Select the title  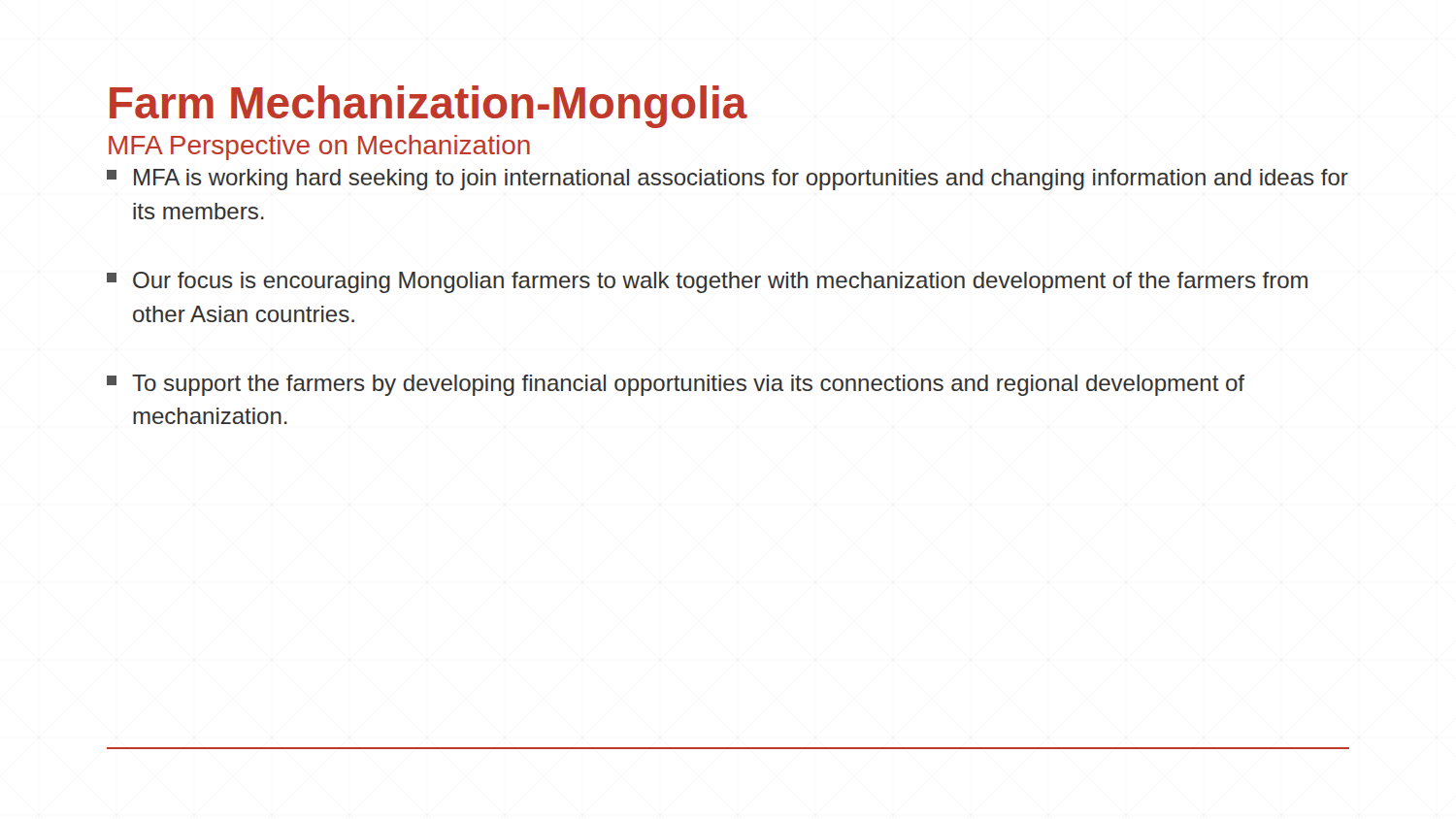(x=427, y=103)
